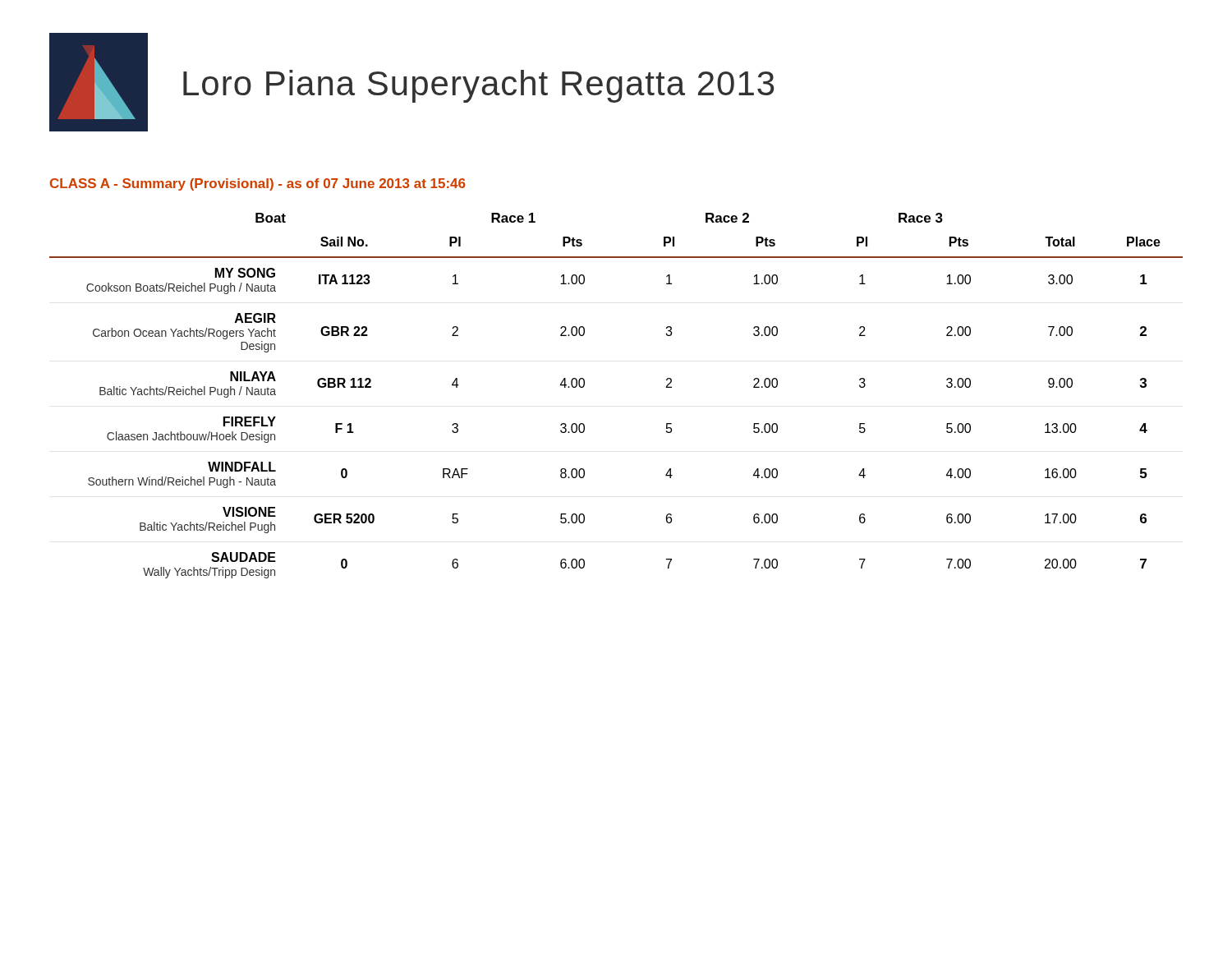Viewport: 1232px width, 953px height.
Task: Locate the text starting "Loro Piana Superyacht Regatta"
Action: tap(479, 83)
